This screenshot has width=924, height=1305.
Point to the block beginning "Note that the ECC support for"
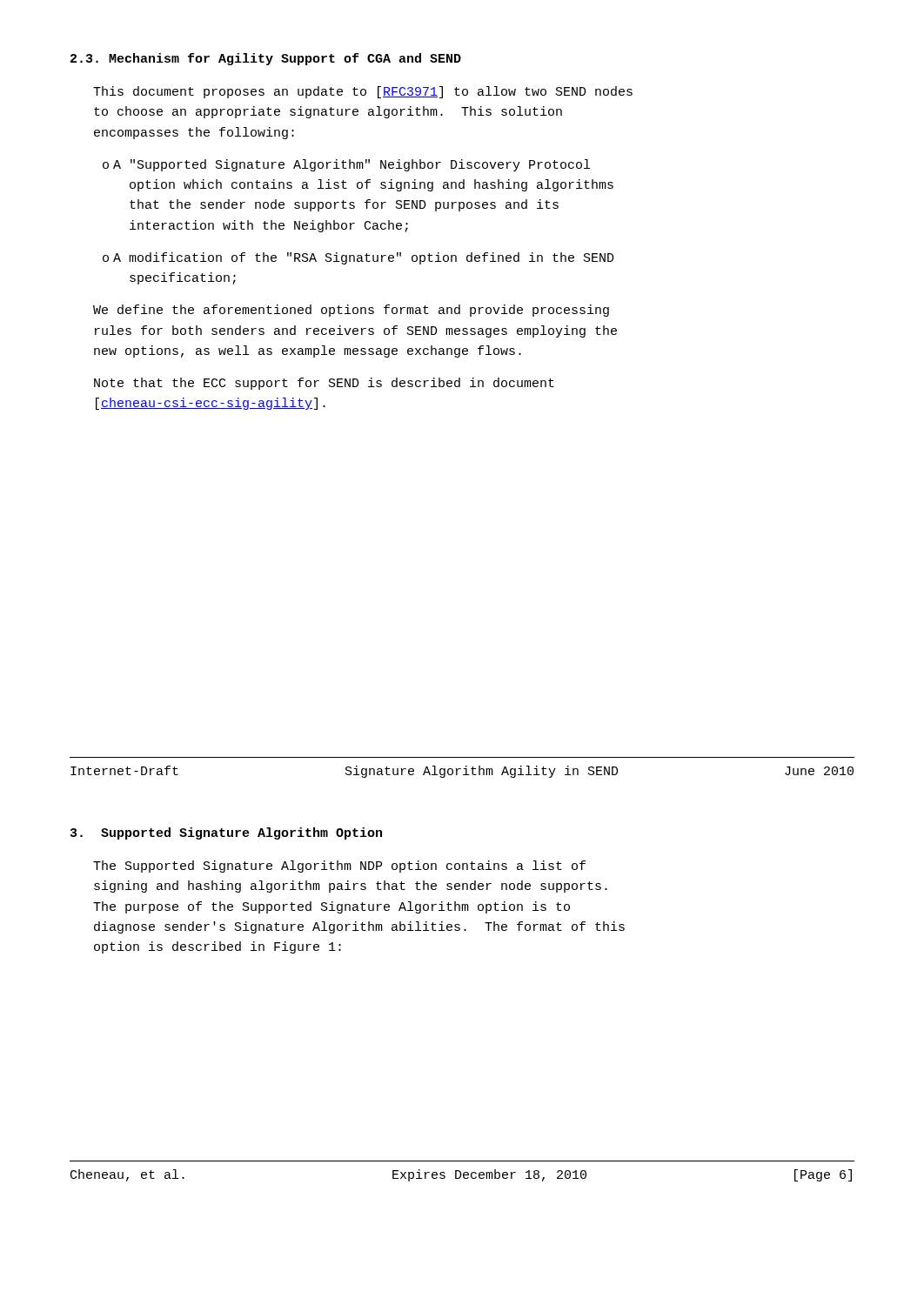tap(312, 394)
